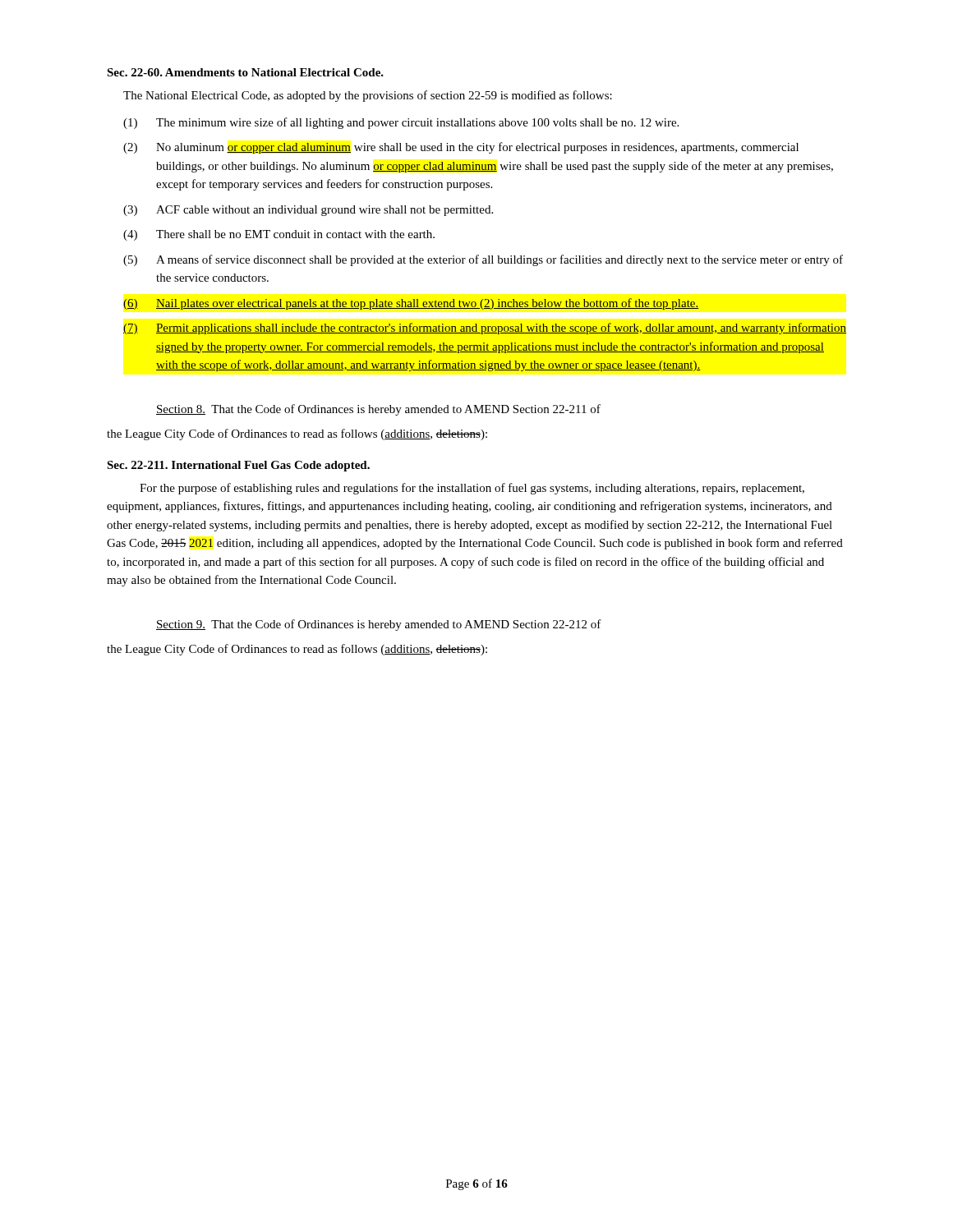Select the section header containing "Sec. 22-211. International Fuel Gas"
953x1232 pixels.
pos(238,464)
